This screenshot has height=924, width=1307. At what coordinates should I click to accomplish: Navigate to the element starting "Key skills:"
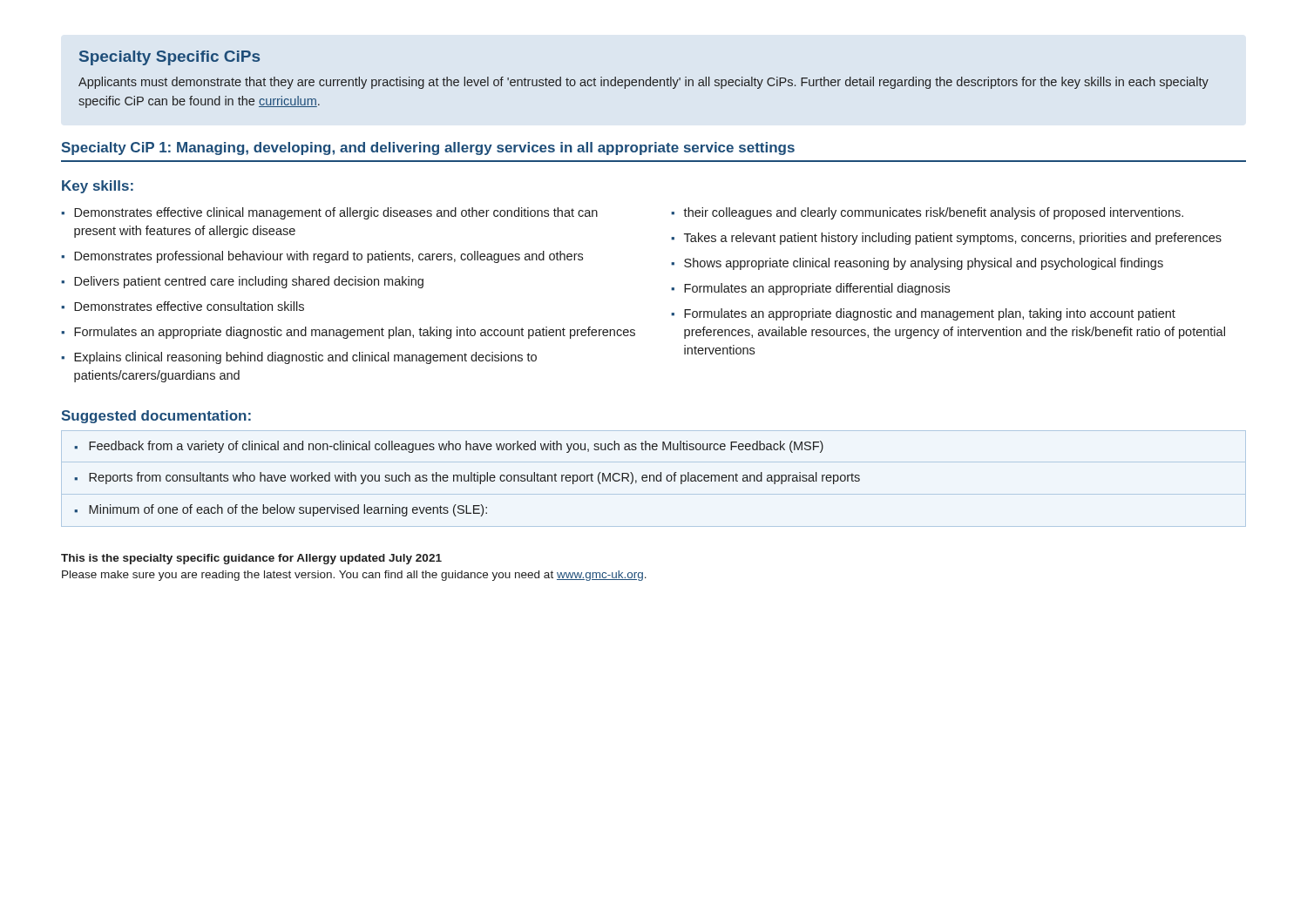click(98, 185)
